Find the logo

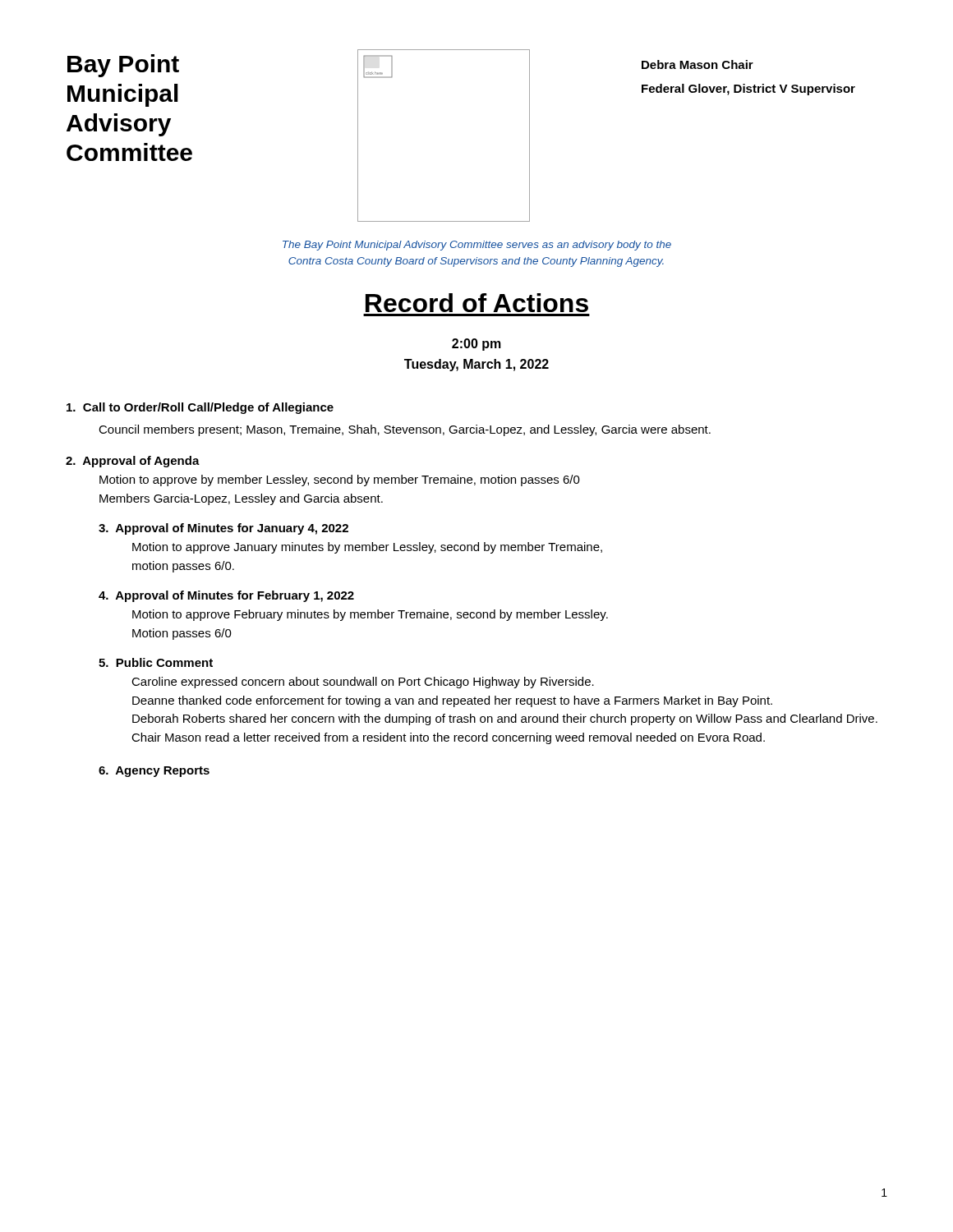click(x=444, y=136)
